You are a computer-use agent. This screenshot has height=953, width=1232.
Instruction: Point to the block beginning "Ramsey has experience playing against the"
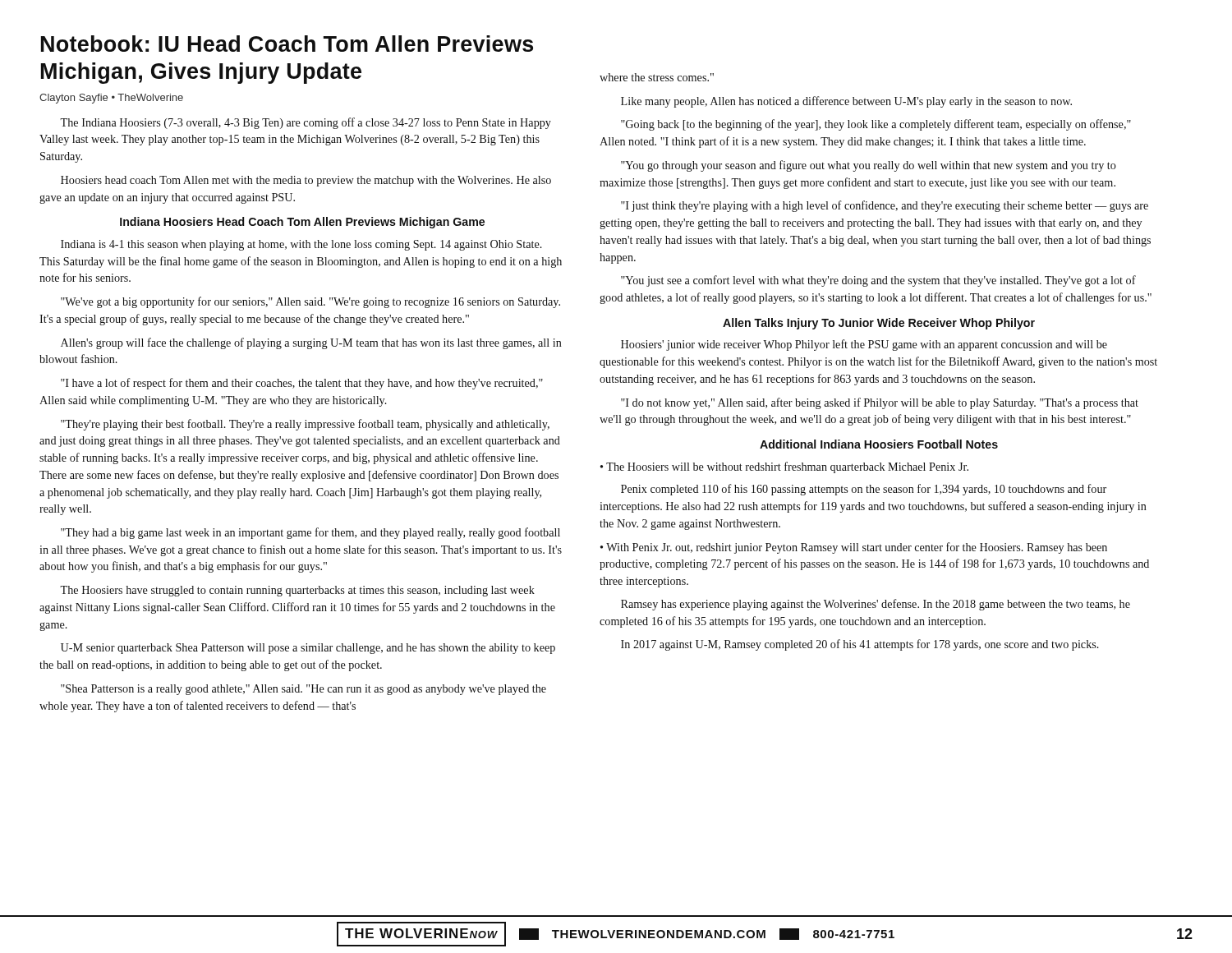coord(865,612)
